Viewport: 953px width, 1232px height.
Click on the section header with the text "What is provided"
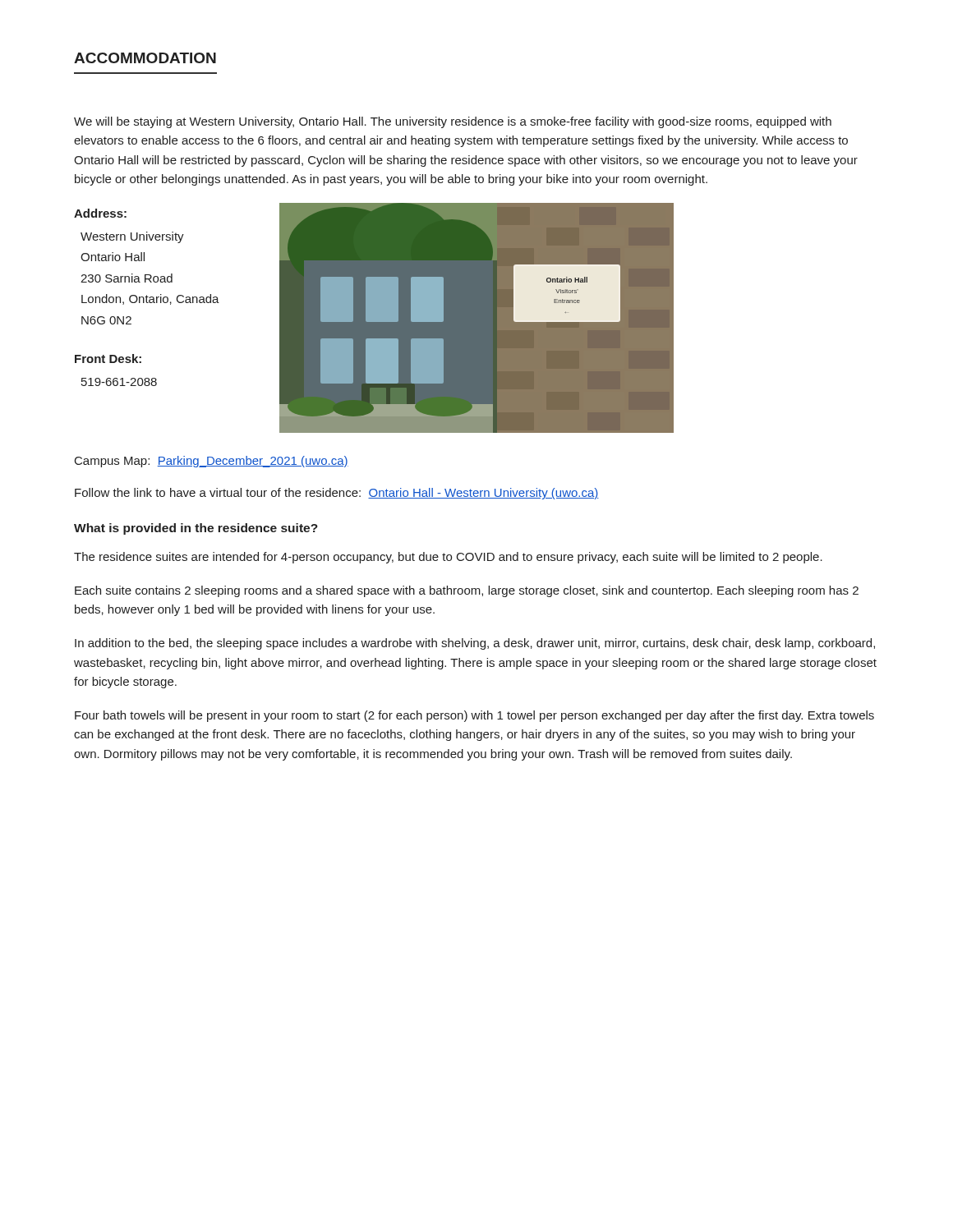coord(196,527)
